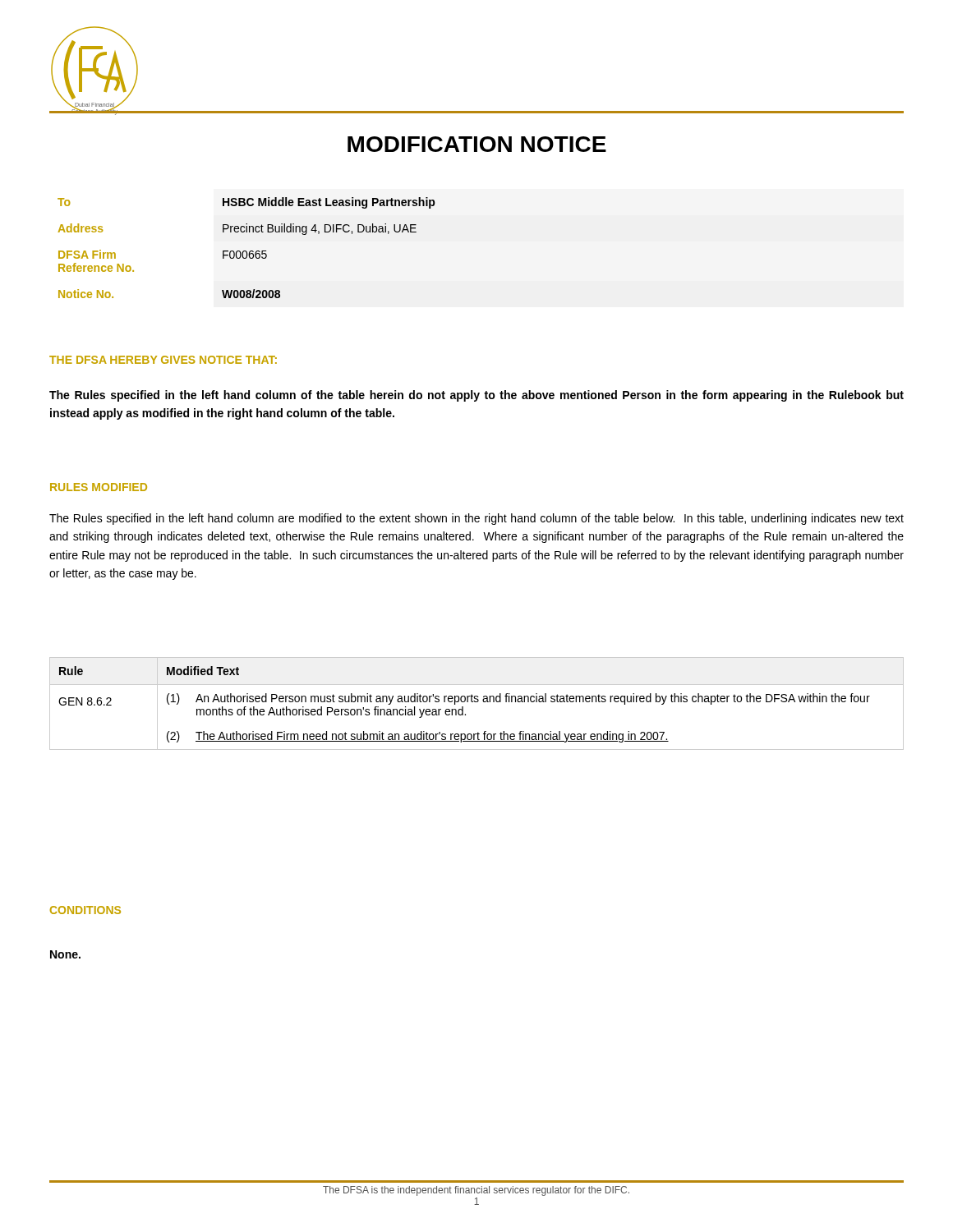
Task: Locate the region starting "RULES MODIFIED"
Action: (98, 487)
